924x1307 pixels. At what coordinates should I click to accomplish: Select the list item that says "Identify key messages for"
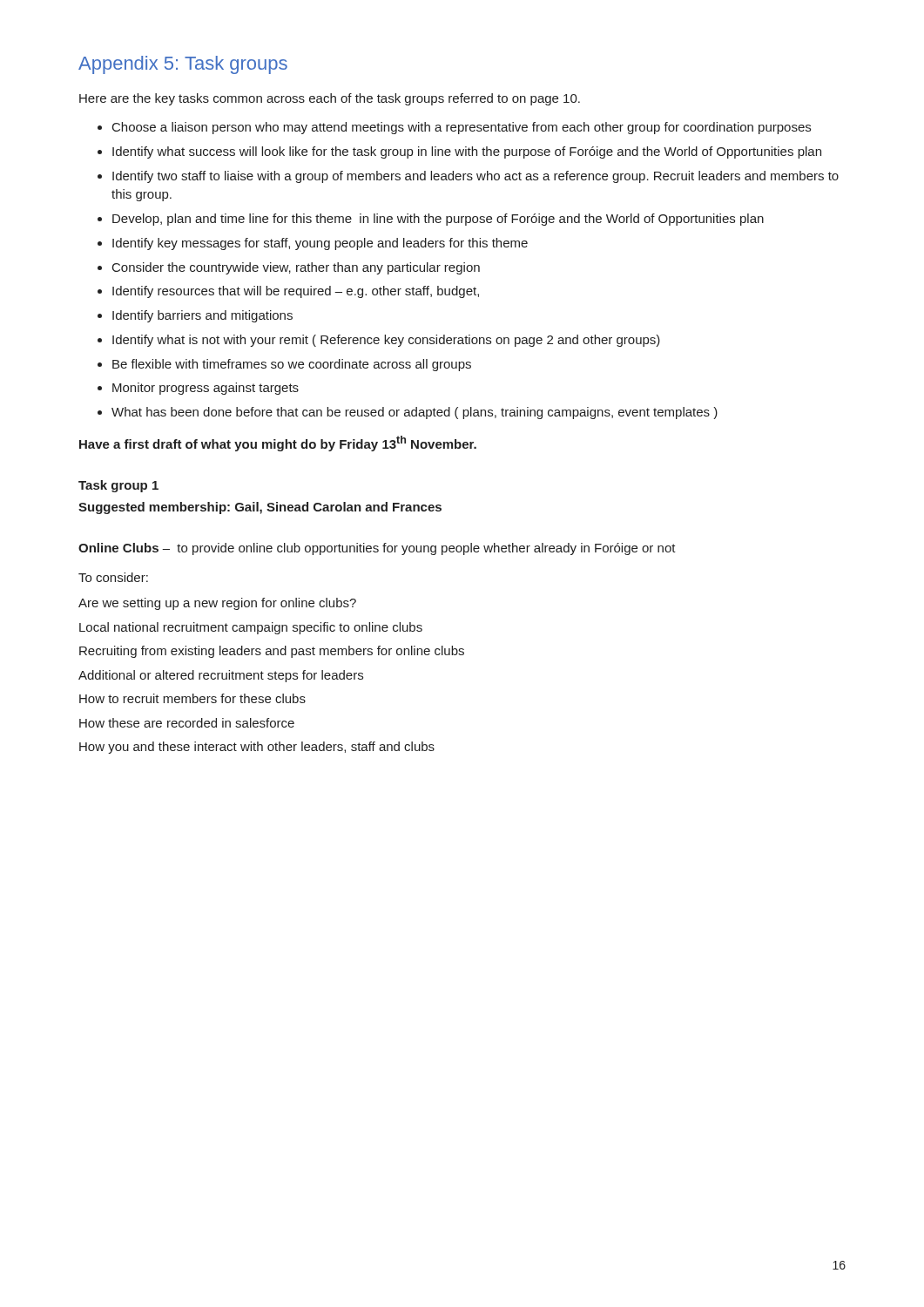(x=320, y=242)
